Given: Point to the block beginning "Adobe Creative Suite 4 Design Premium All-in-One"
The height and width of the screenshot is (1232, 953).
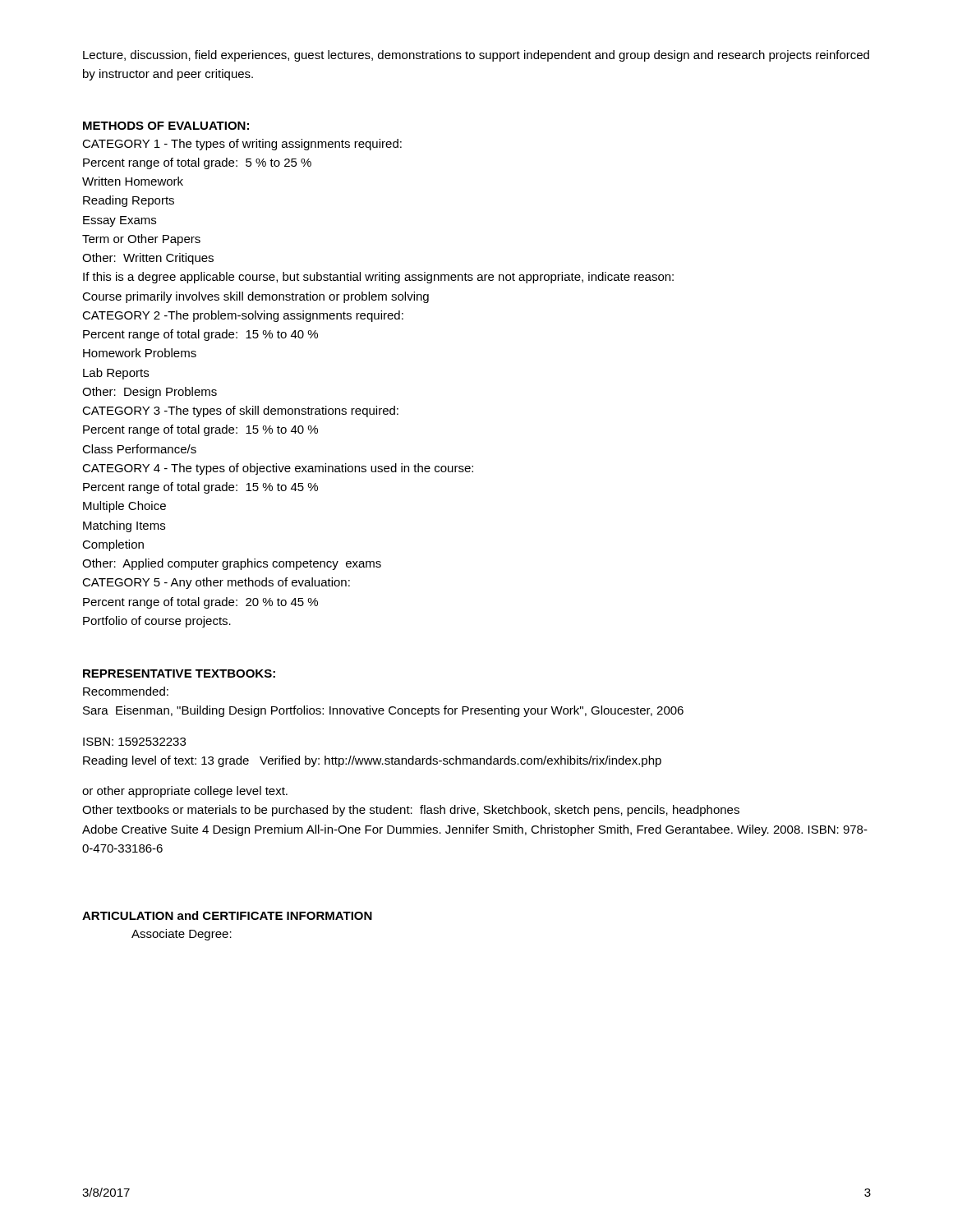Looking at the screenshot, I should click(x=475, y=838).
